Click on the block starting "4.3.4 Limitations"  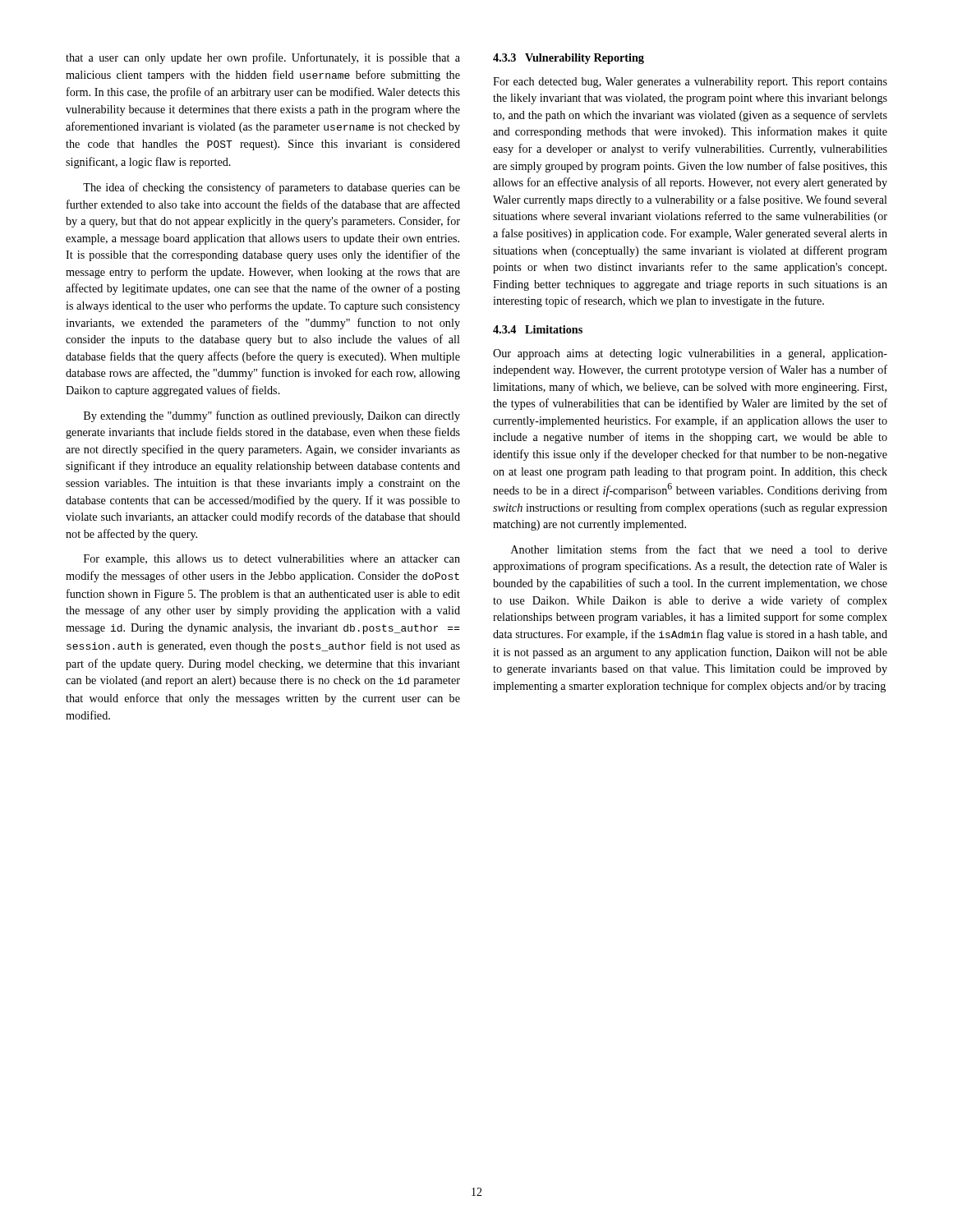tap(538, 329)
